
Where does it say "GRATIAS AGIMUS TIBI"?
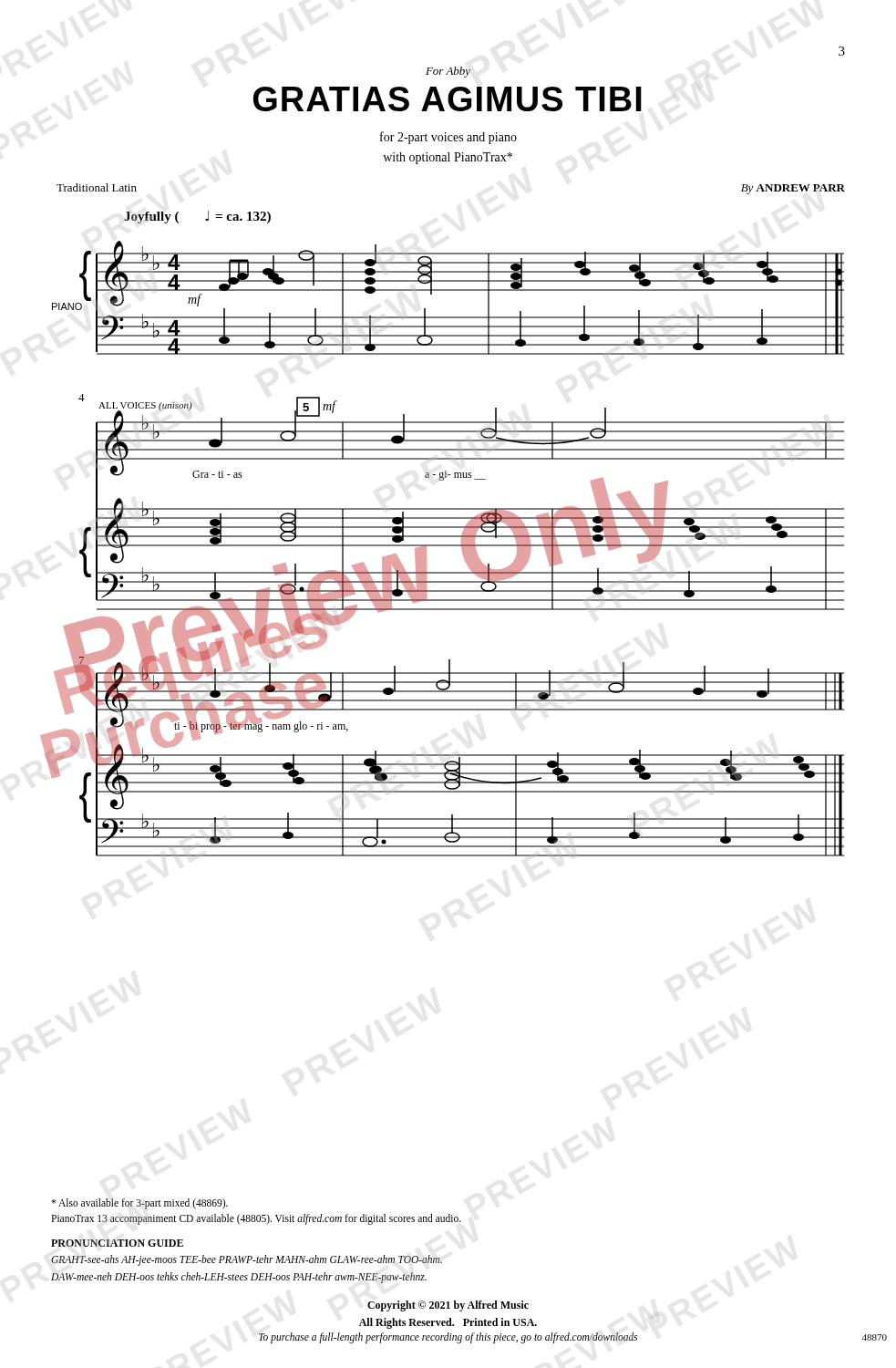pos(448,99)
